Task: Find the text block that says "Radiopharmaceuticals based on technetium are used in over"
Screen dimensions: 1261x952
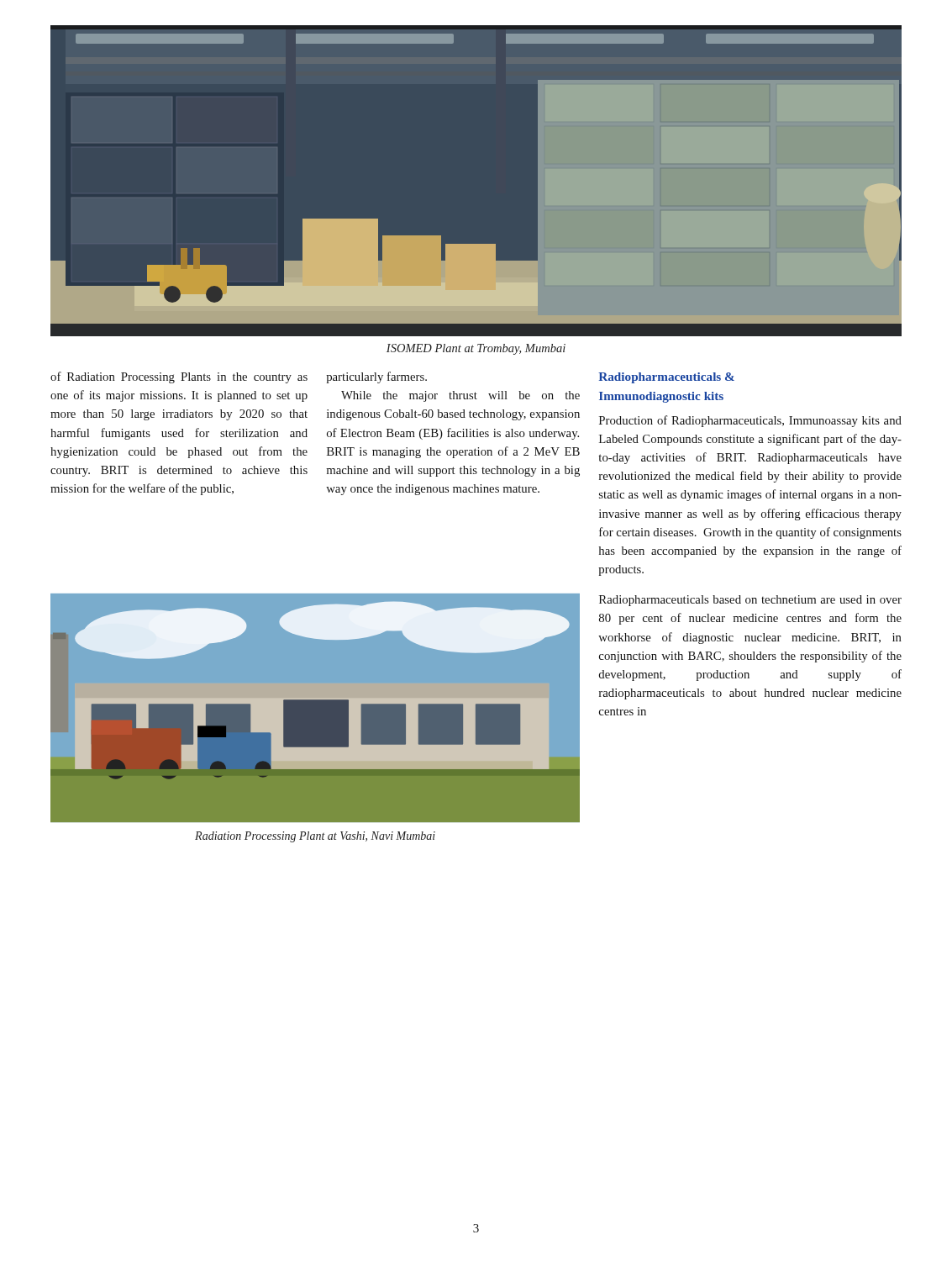Action: pyautogui.click(x=750, y=656)
